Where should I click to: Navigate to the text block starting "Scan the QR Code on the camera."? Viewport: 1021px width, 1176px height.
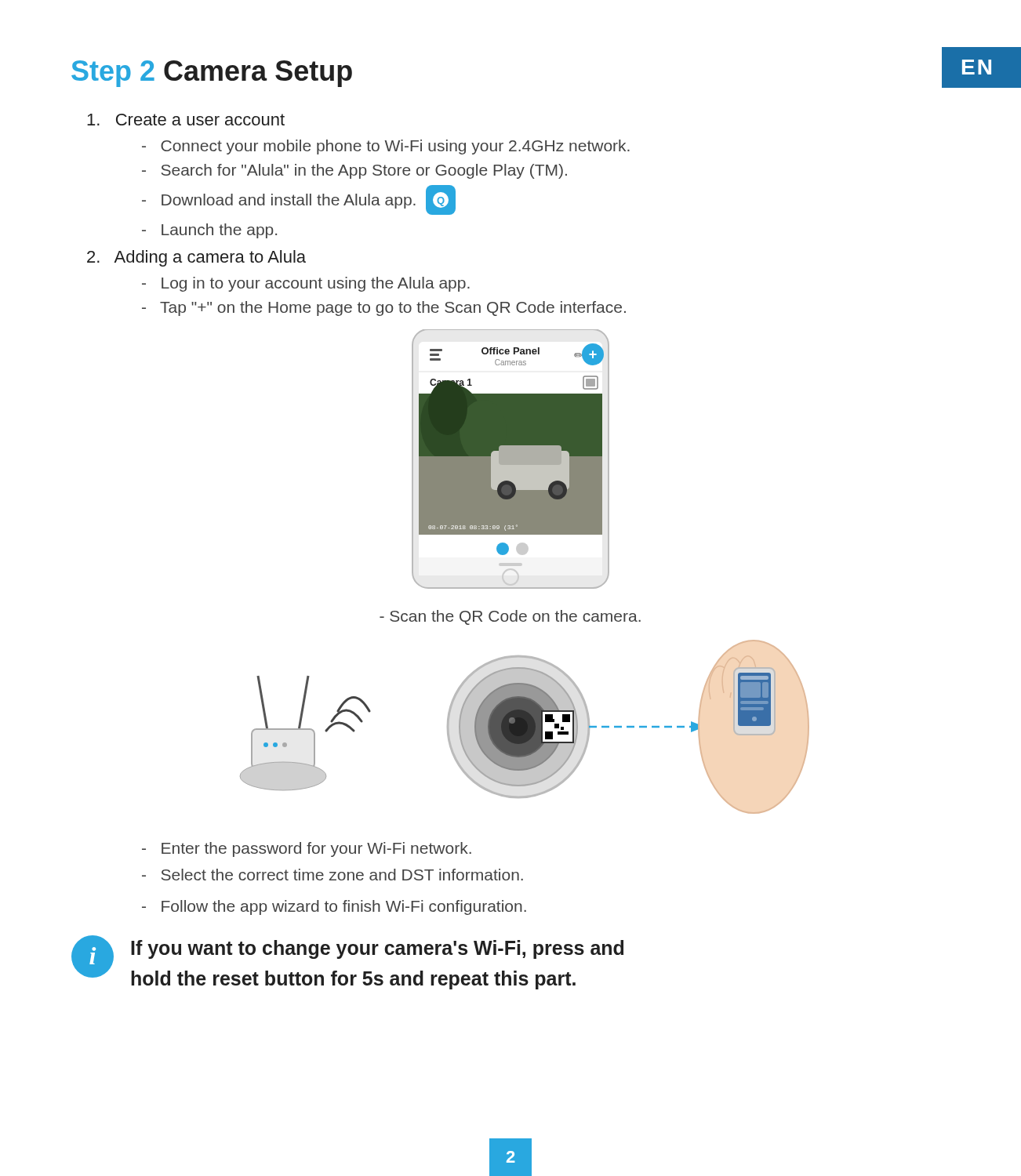pyautogui.click(x=510, y=616)
